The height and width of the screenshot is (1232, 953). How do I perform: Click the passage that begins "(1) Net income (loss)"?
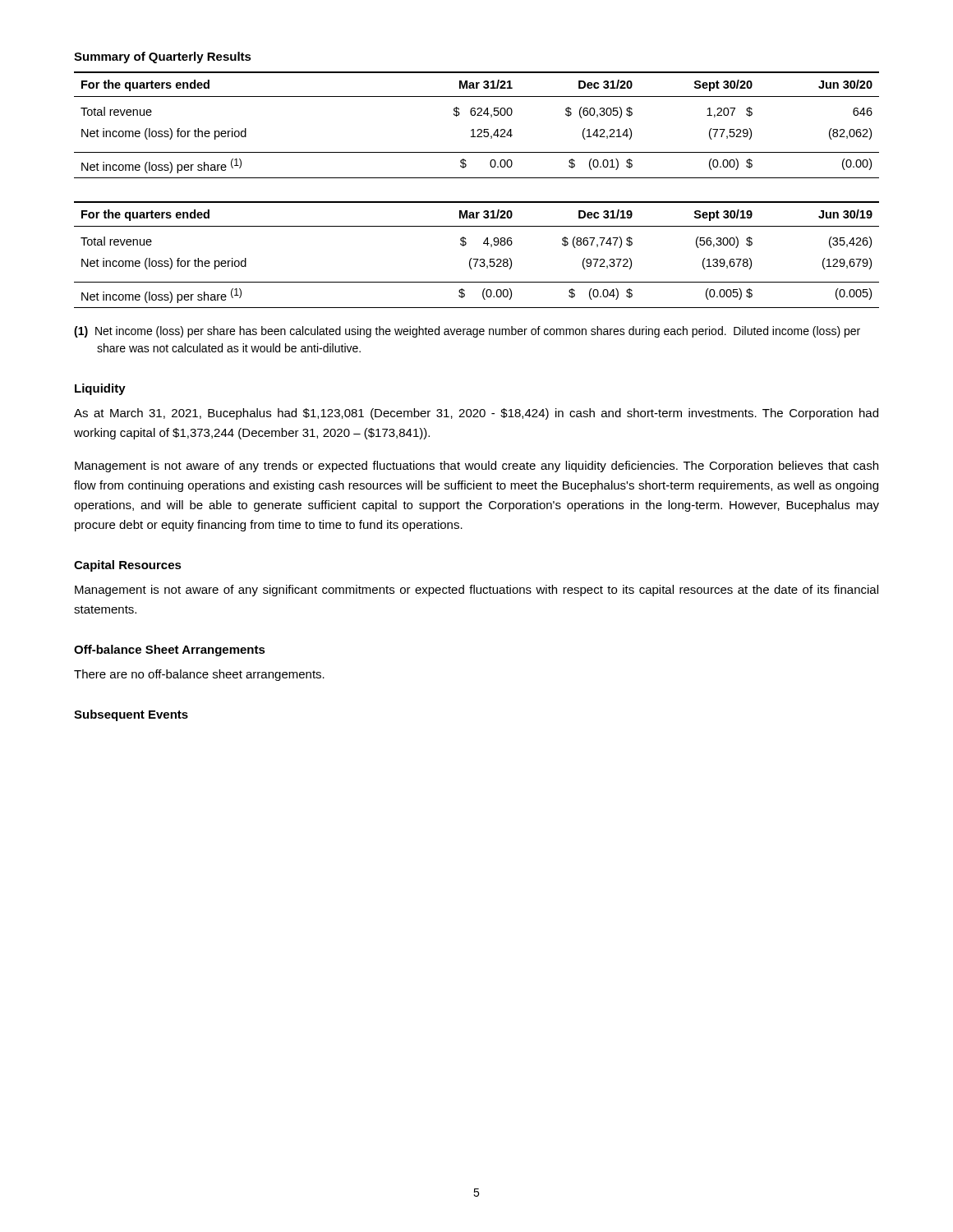click(x=476, y=340)
